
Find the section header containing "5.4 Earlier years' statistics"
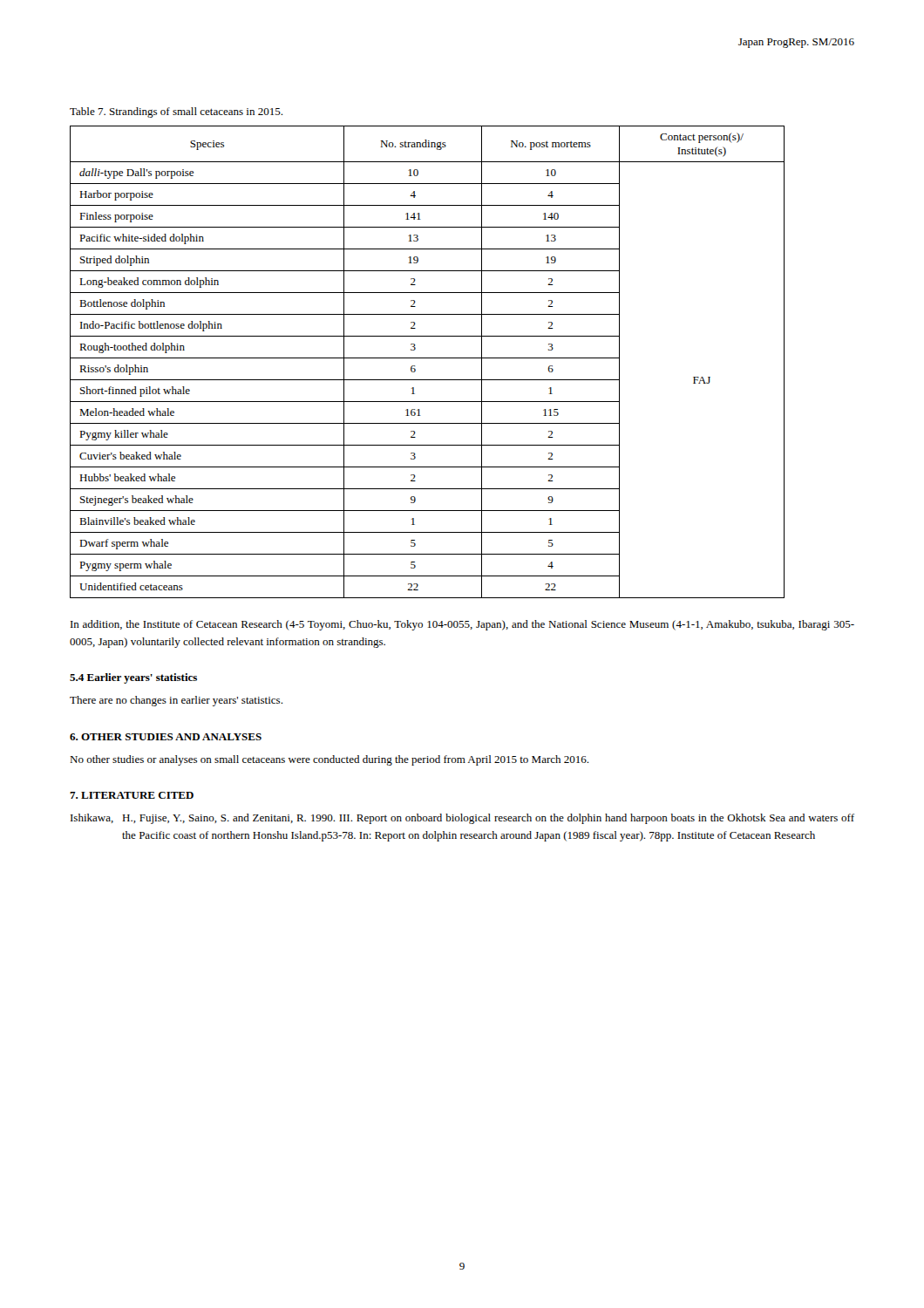[x=134, y=677]
